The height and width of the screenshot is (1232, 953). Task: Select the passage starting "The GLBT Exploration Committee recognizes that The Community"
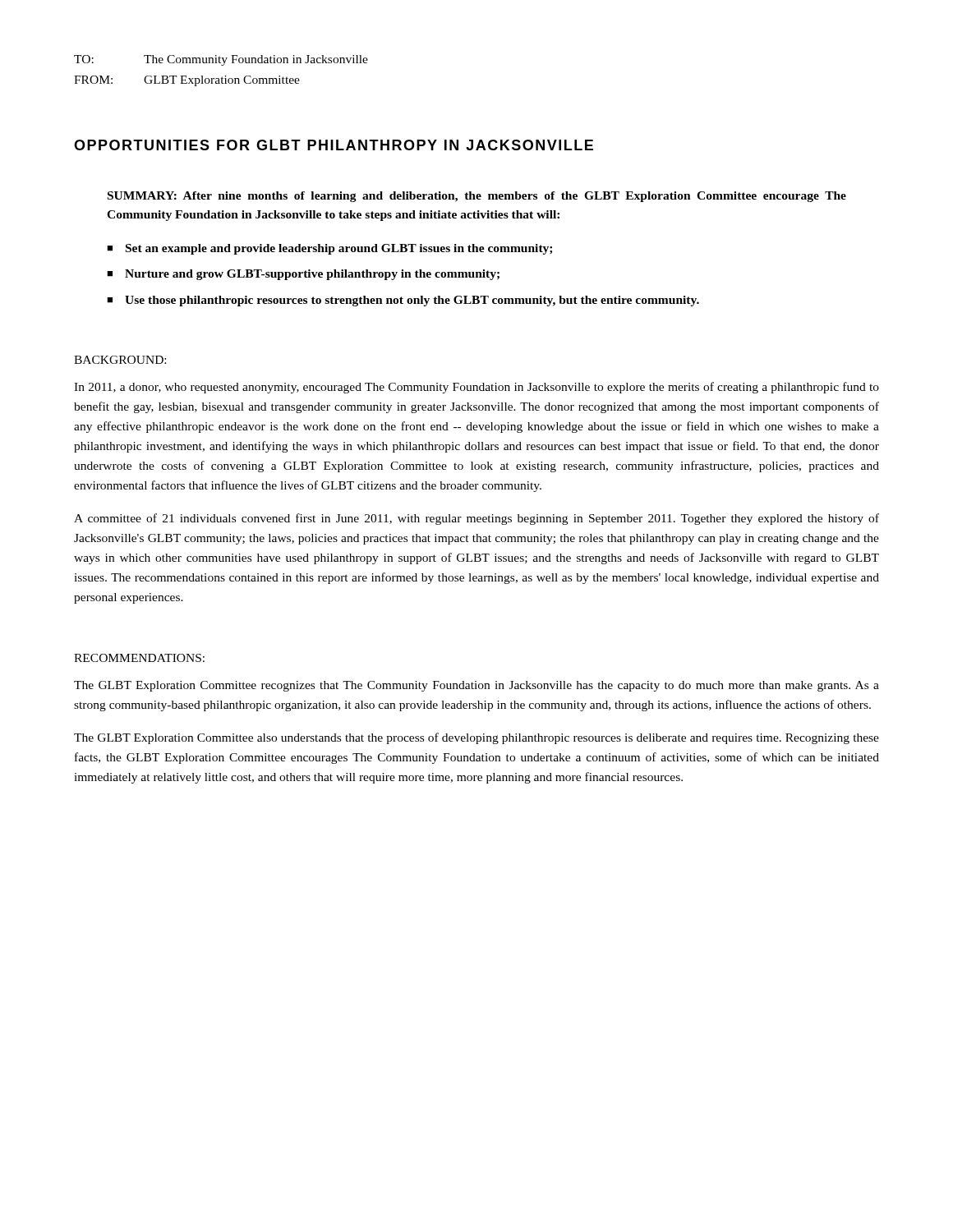coord(476,695)
